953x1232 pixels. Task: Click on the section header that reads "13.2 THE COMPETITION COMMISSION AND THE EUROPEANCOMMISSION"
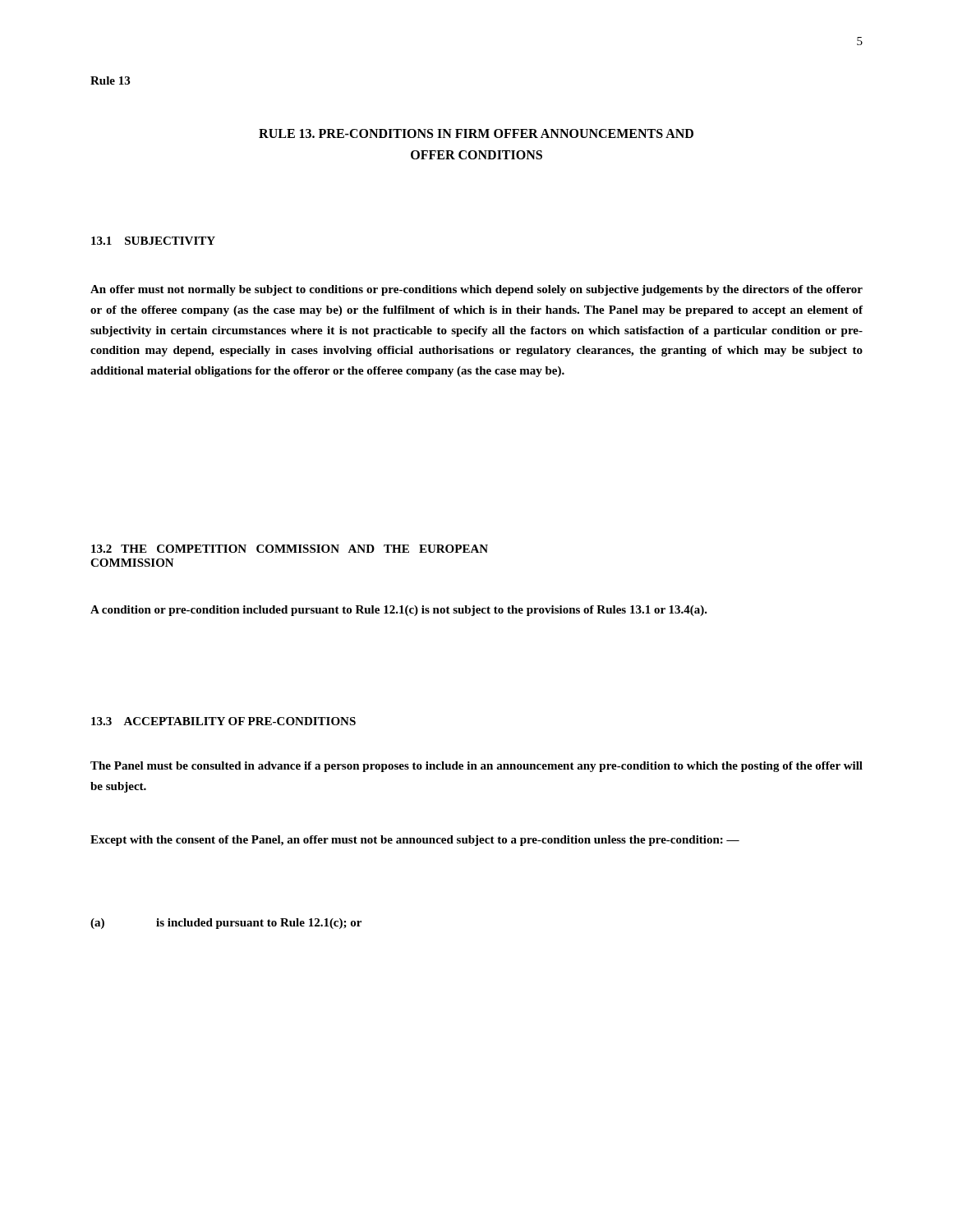(289, 556)
